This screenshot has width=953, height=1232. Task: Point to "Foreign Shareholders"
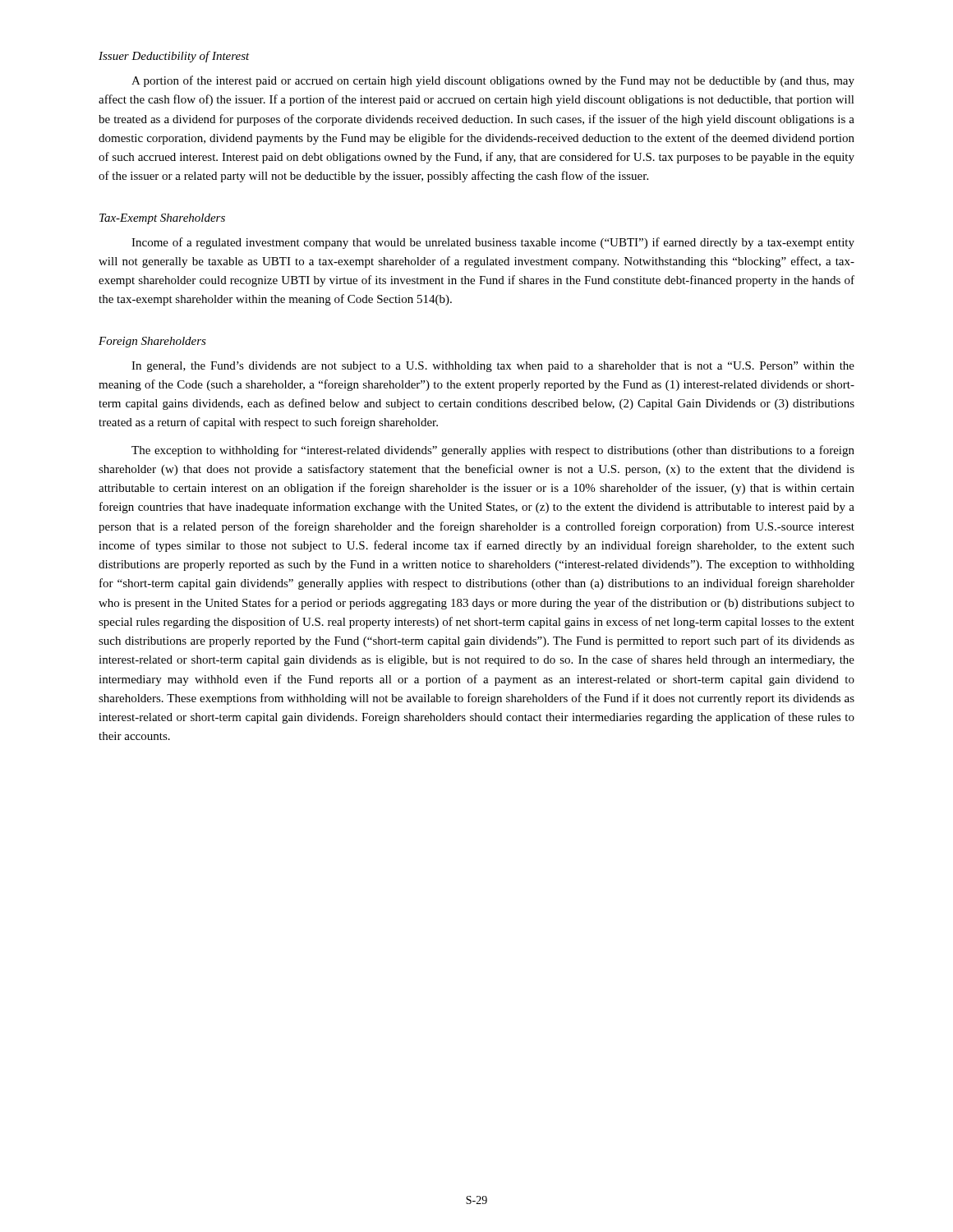tap(152, 340)
